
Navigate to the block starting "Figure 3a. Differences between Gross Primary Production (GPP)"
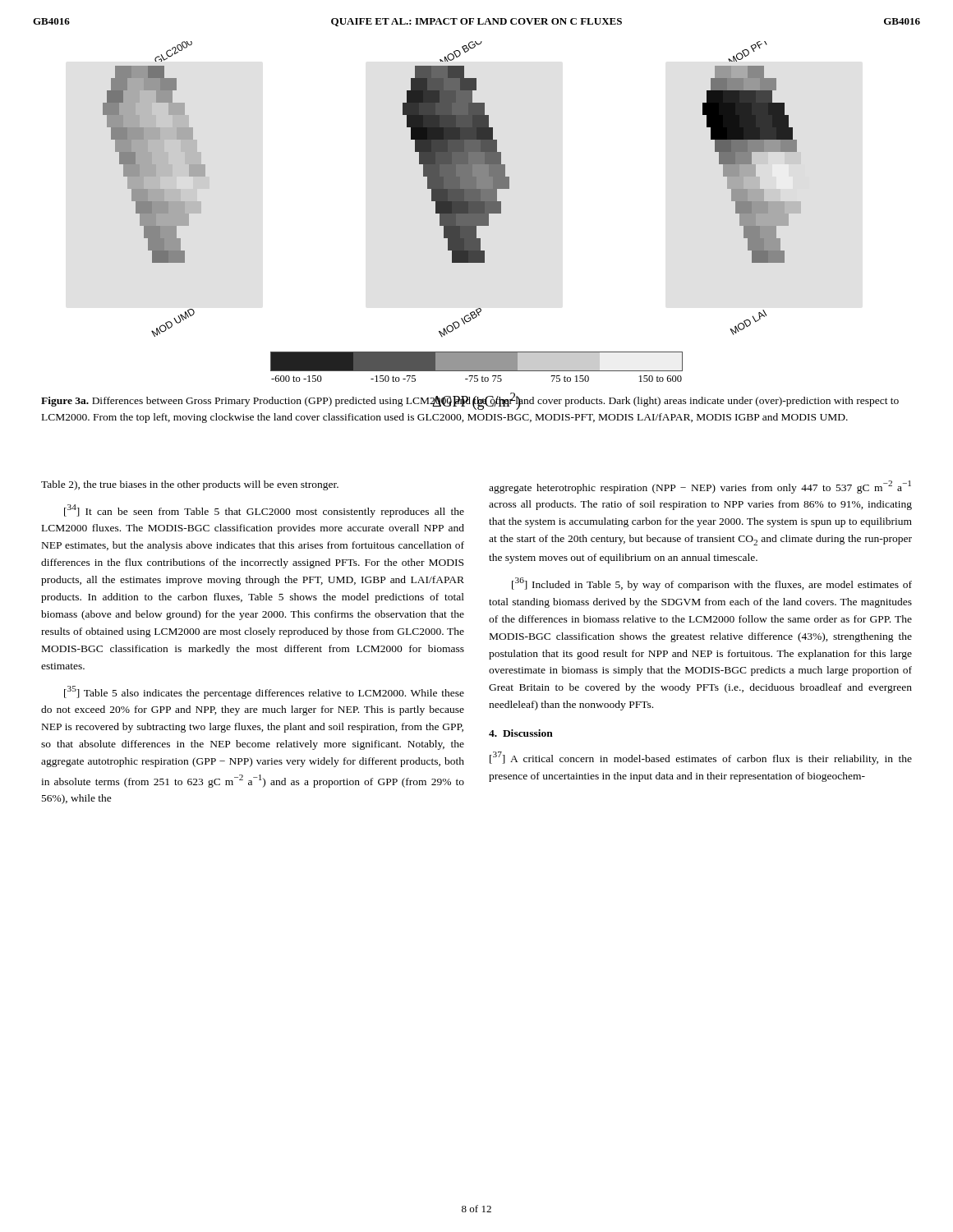point(470,409)
